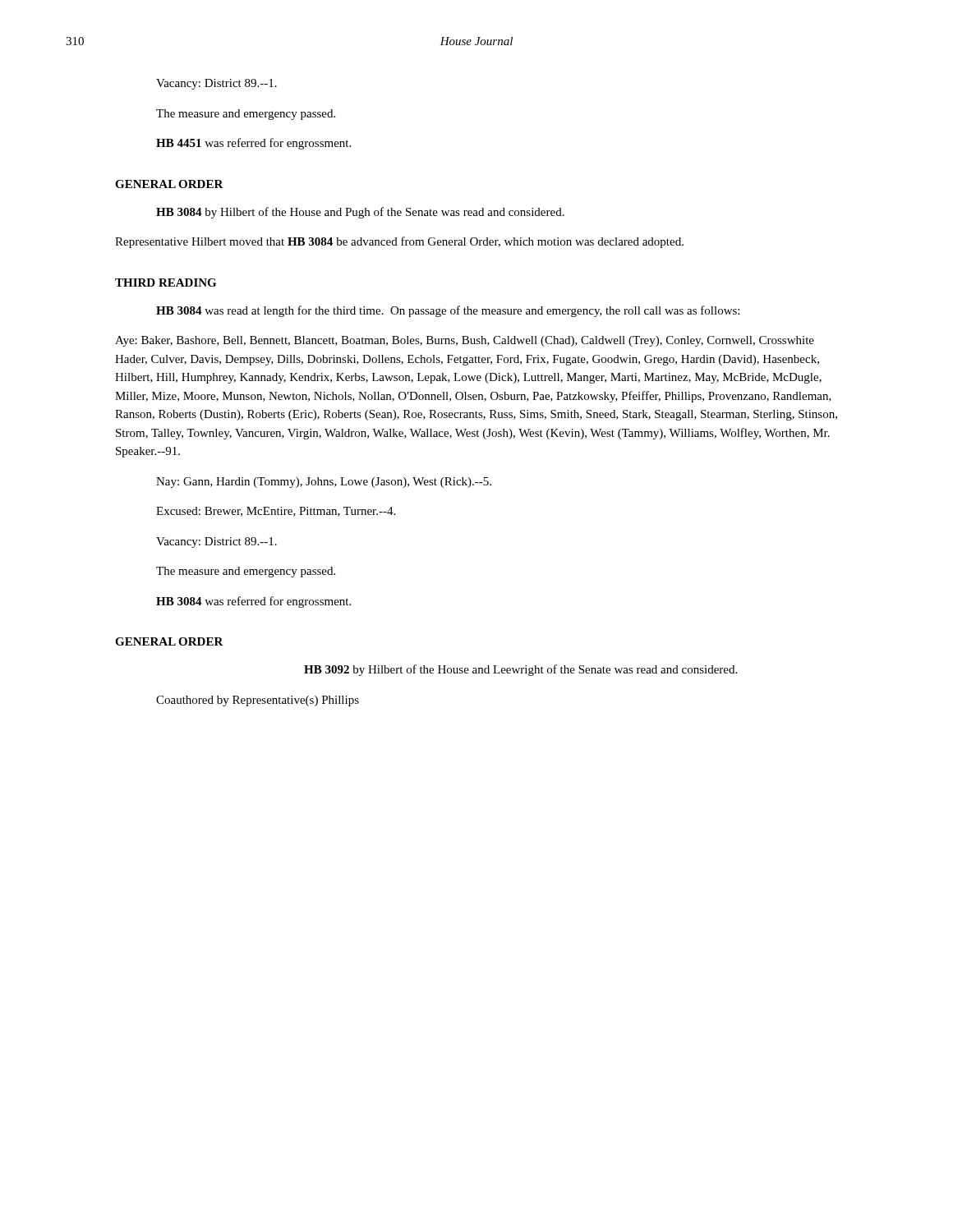
Task: Navigate to the region starting "Coauthored by Representative(s)"
Action: point(258,699)
